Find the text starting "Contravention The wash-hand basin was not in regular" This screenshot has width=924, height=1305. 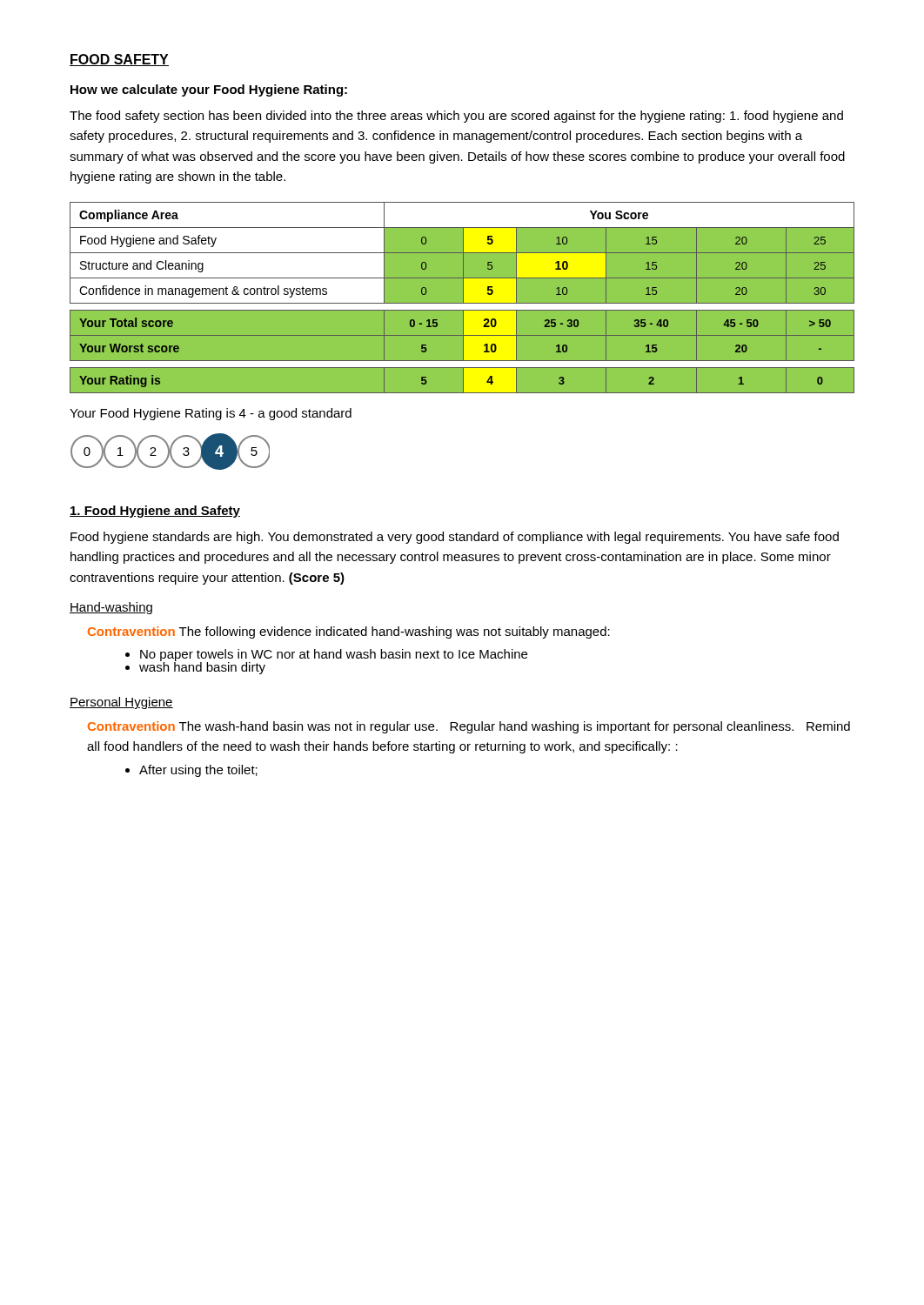point(469,736)
